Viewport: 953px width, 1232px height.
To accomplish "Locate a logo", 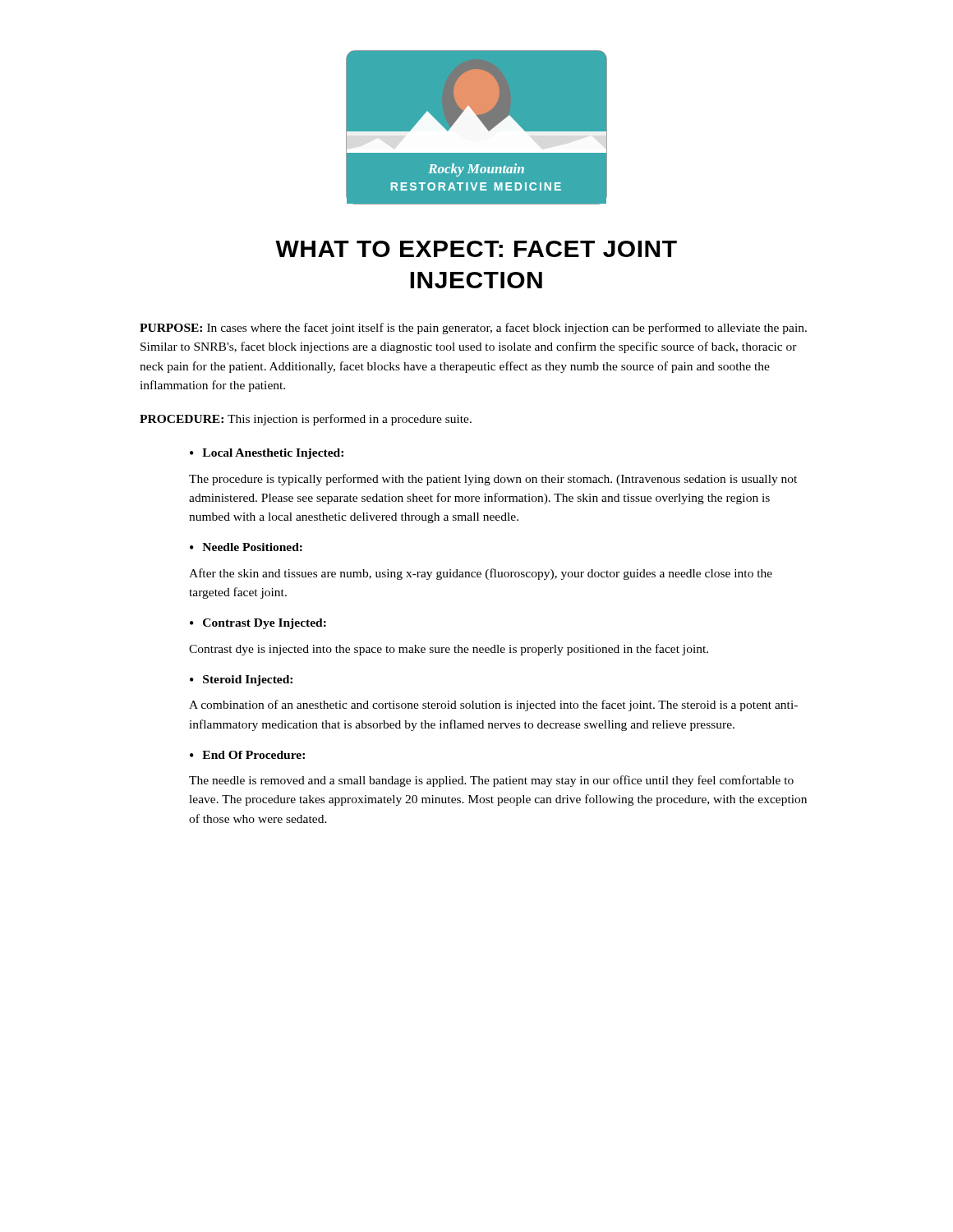I will coord(476,129).
